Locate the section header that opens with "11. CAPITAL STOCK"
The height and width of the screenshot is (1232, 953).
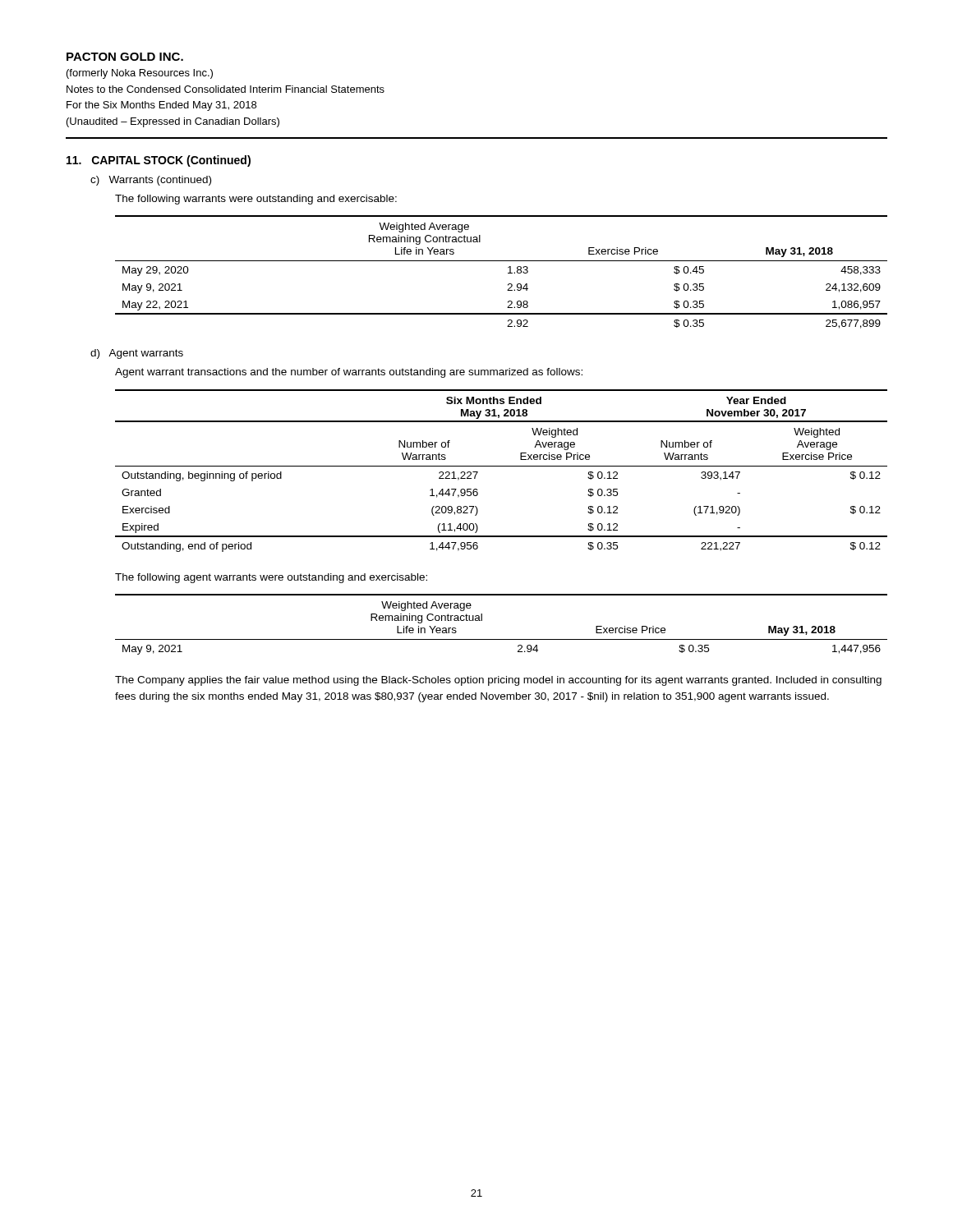tap(158, 160)
